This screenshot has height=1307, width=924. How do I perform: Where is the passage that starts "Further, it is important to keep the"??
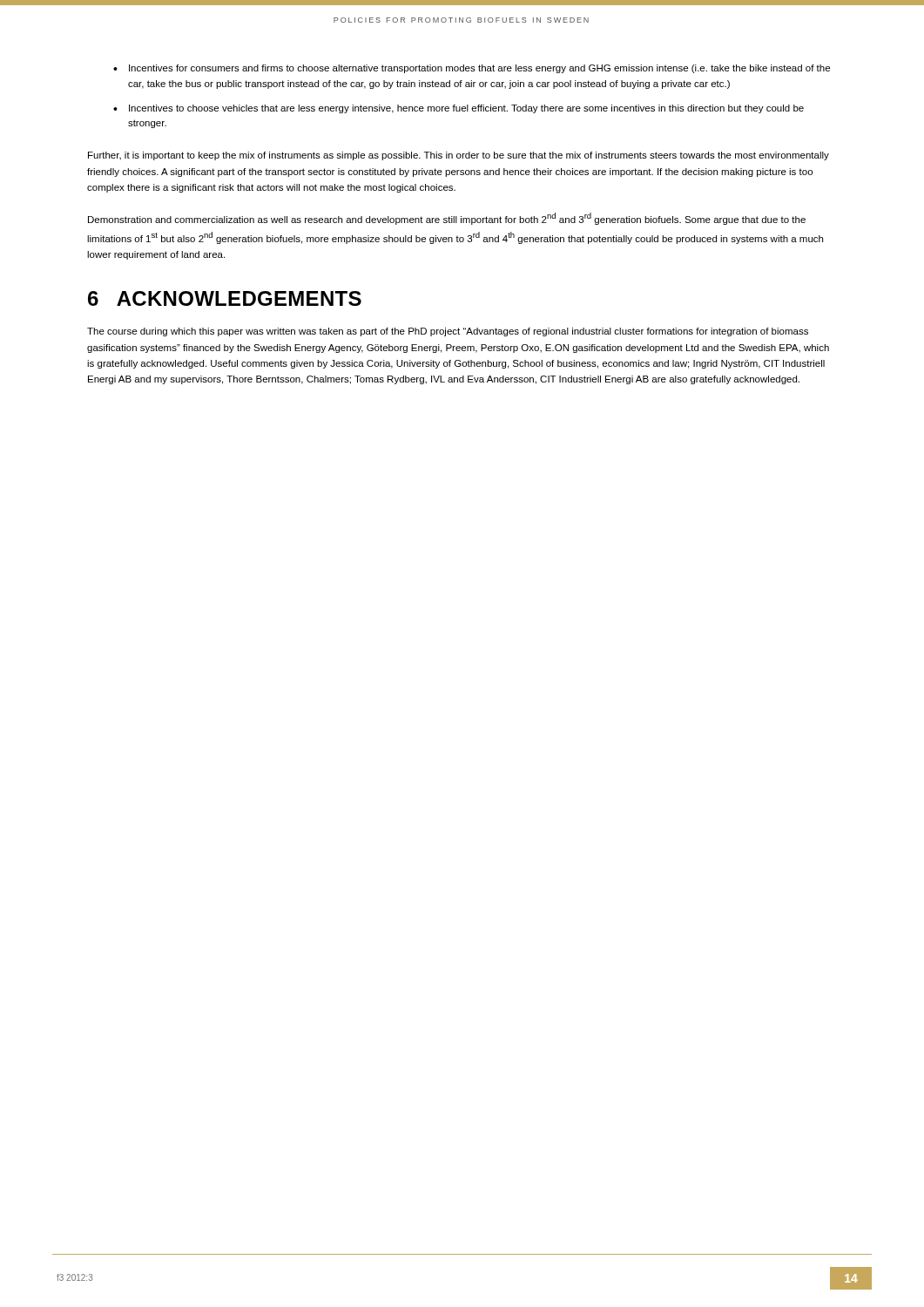[458, 171]
